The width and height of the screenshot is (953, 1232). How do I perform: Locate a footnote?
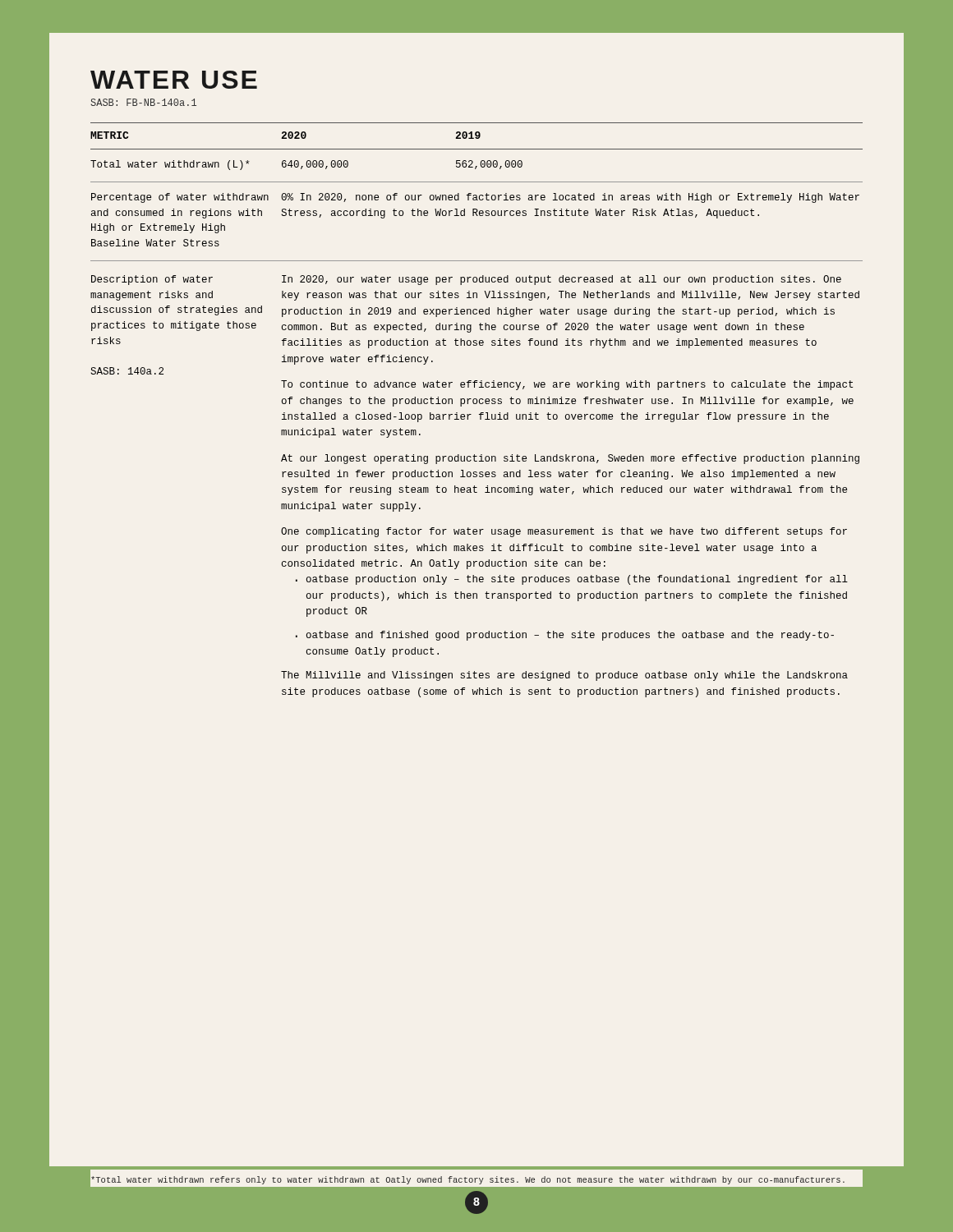point(468,1181)
